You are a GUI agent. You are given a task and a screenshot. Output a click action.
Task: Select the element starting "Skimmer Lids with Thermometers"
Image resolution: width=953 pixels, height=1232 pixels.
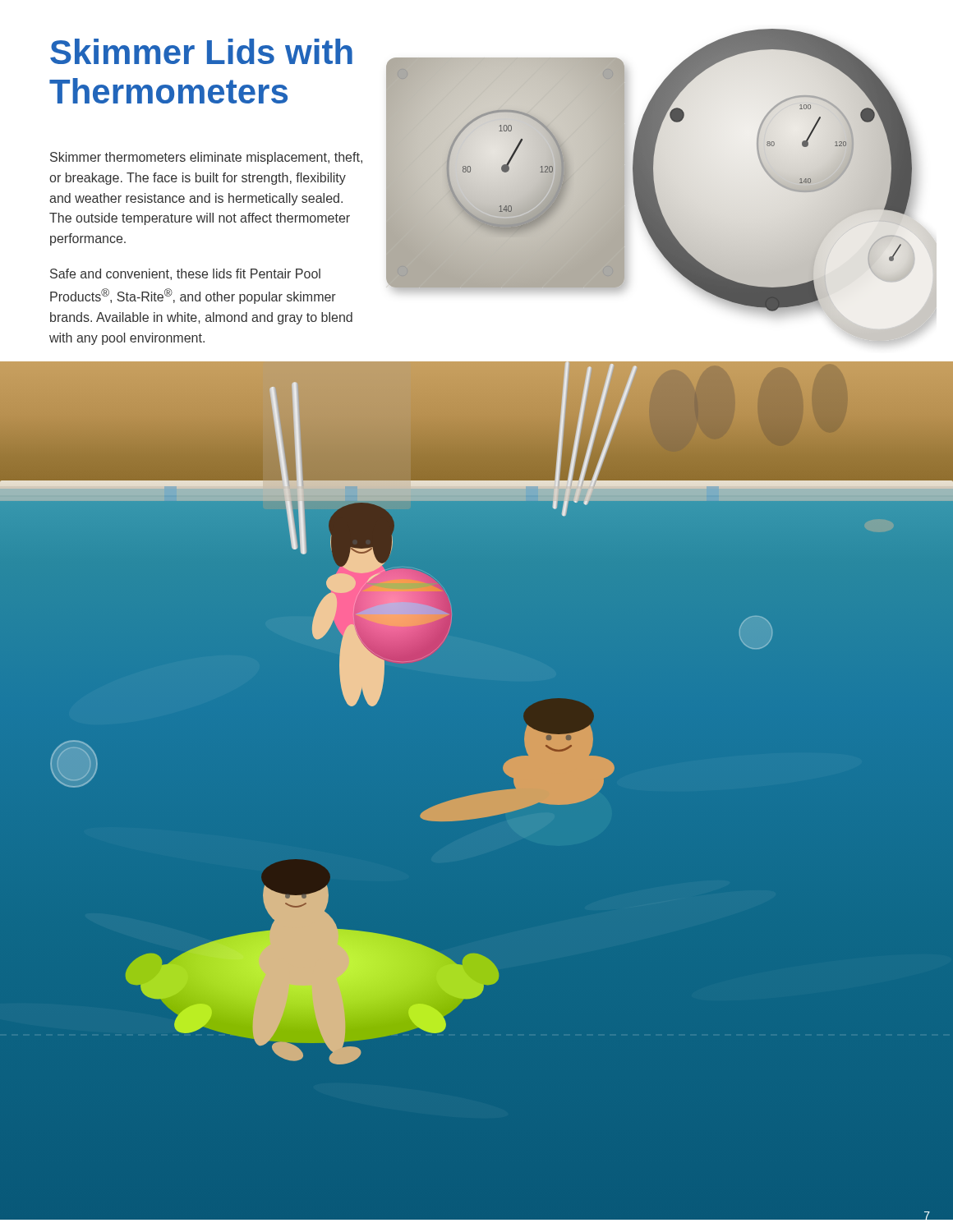point(214,73)
